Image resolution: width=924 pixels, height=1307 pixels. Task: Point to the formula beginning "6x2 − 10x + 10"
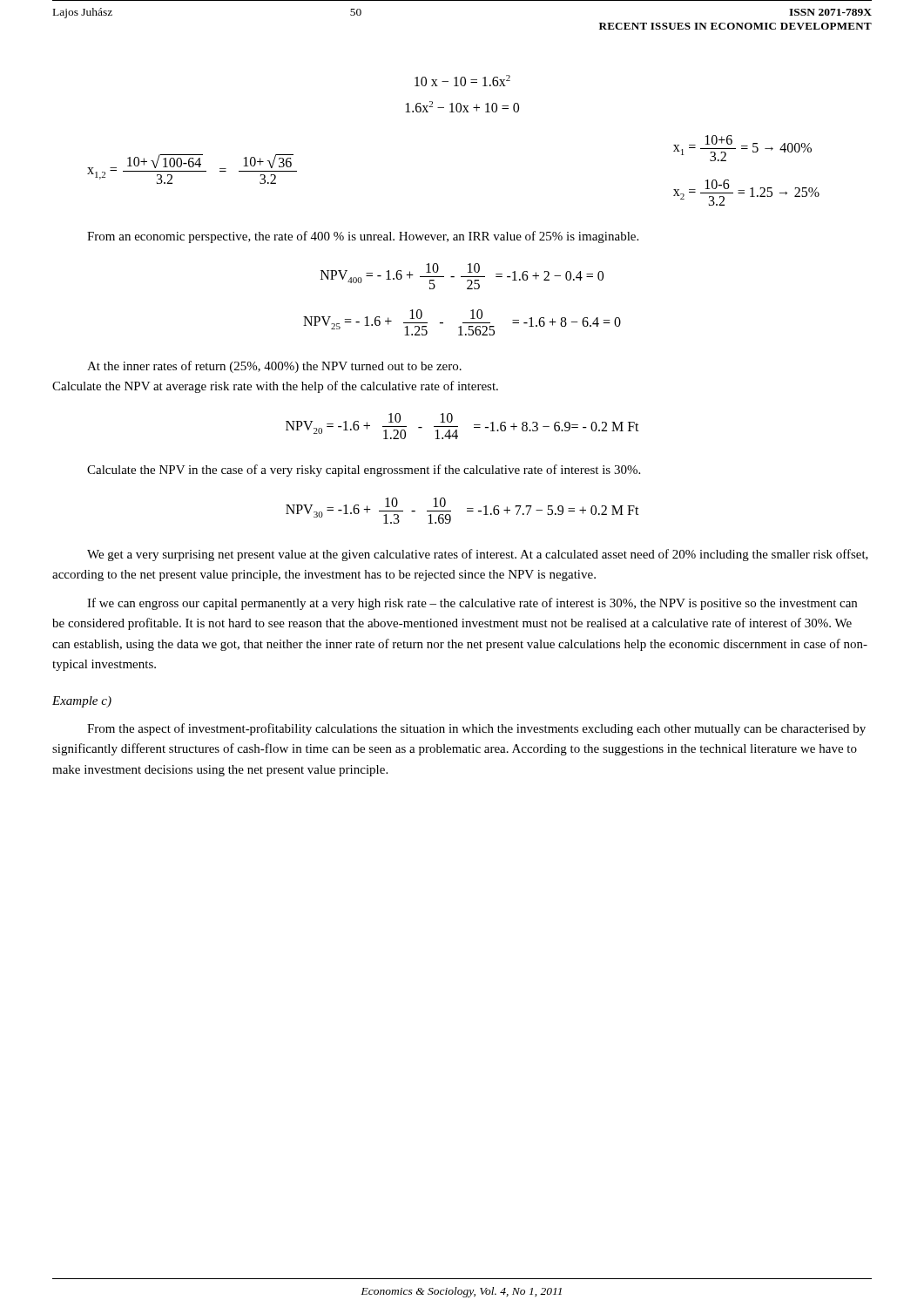[462, 107]
